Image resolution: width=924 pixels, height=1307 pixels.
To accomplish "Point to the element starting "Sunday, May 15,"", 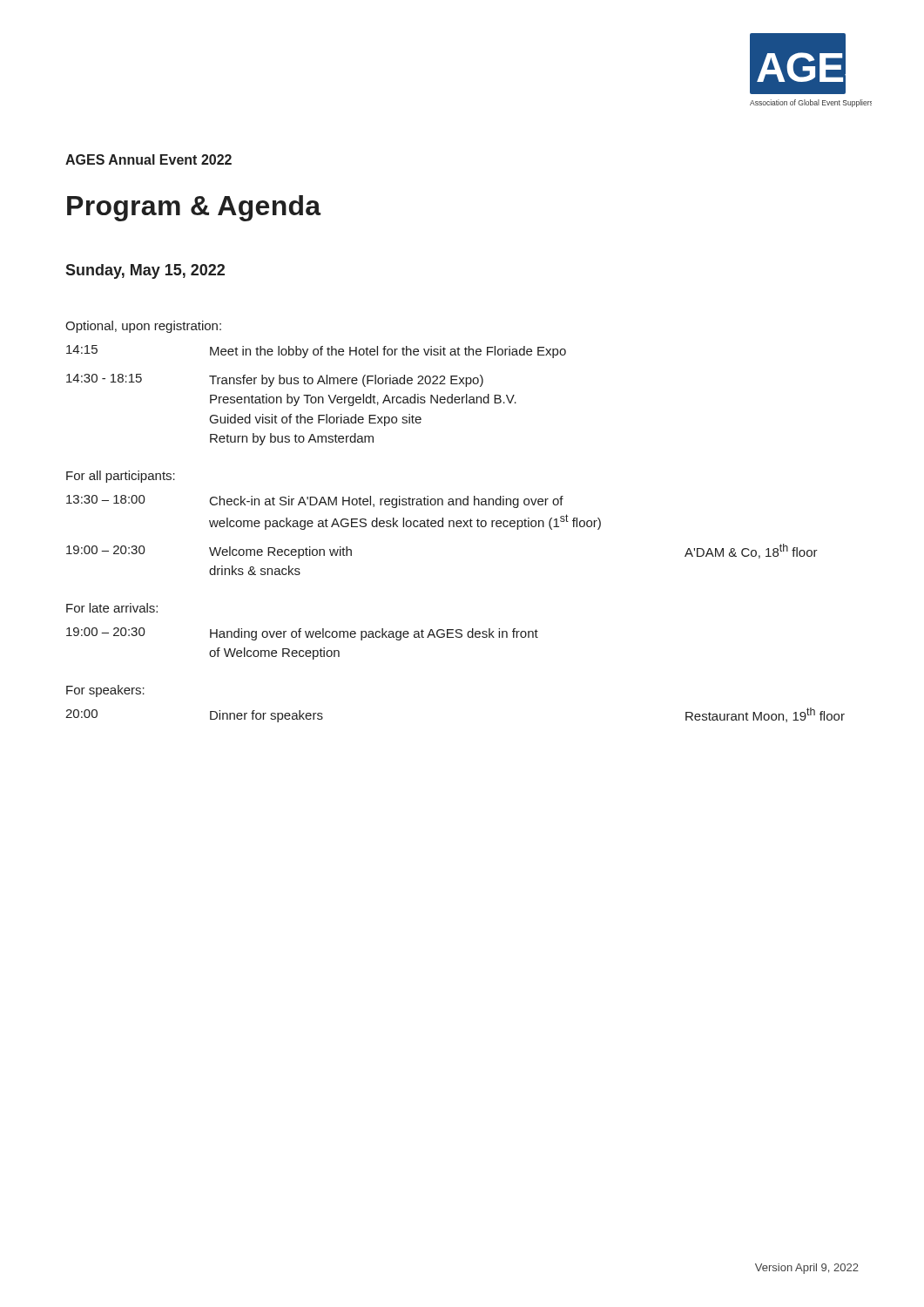I will (x=145, y=270).
